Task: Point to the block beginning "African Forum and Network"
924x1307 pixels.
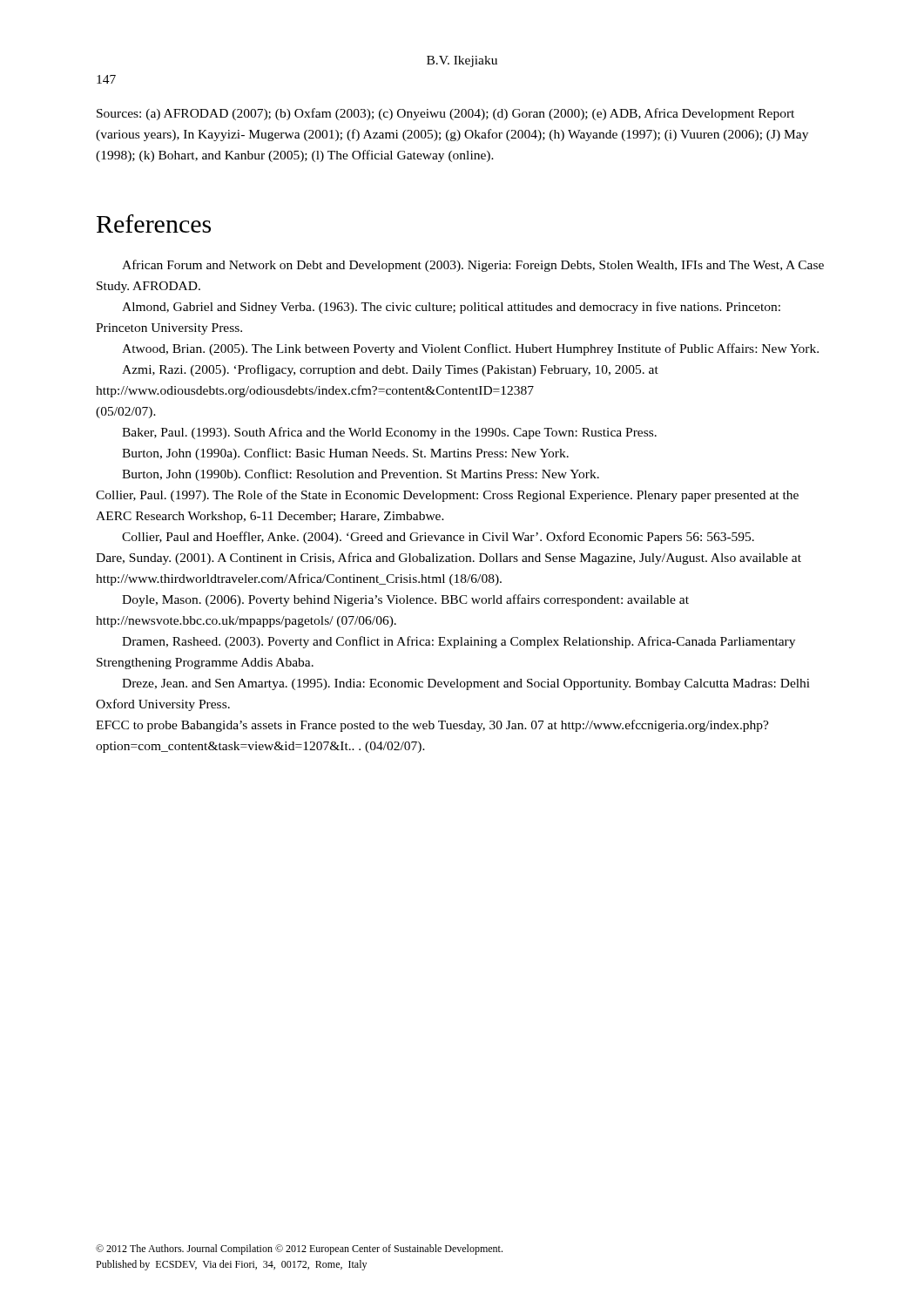Action: [x=460, y=275]
